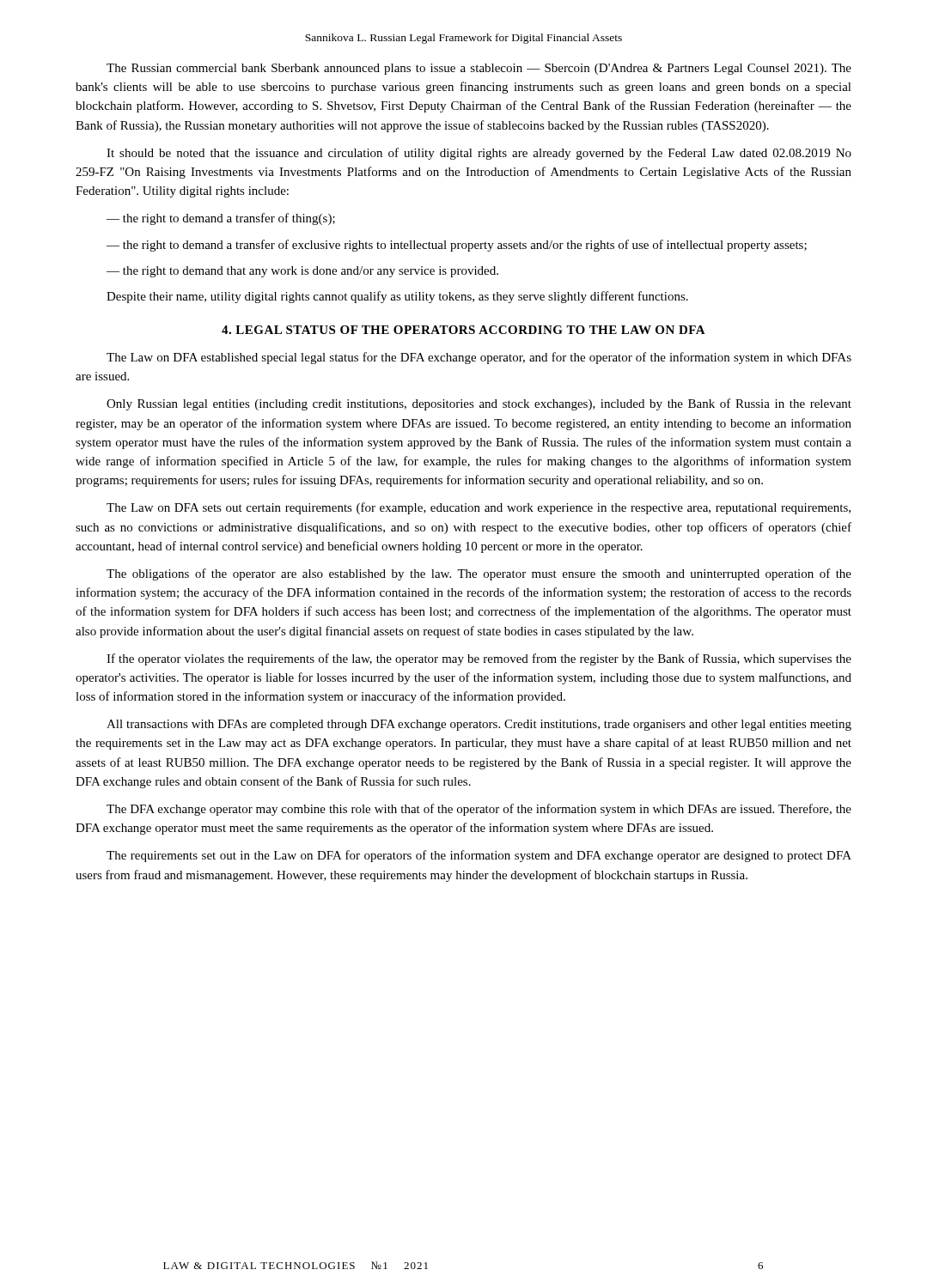
Task: Select the text block with the text "Despite their name, utility digital rights cannot"
Action: pos(464,296)
